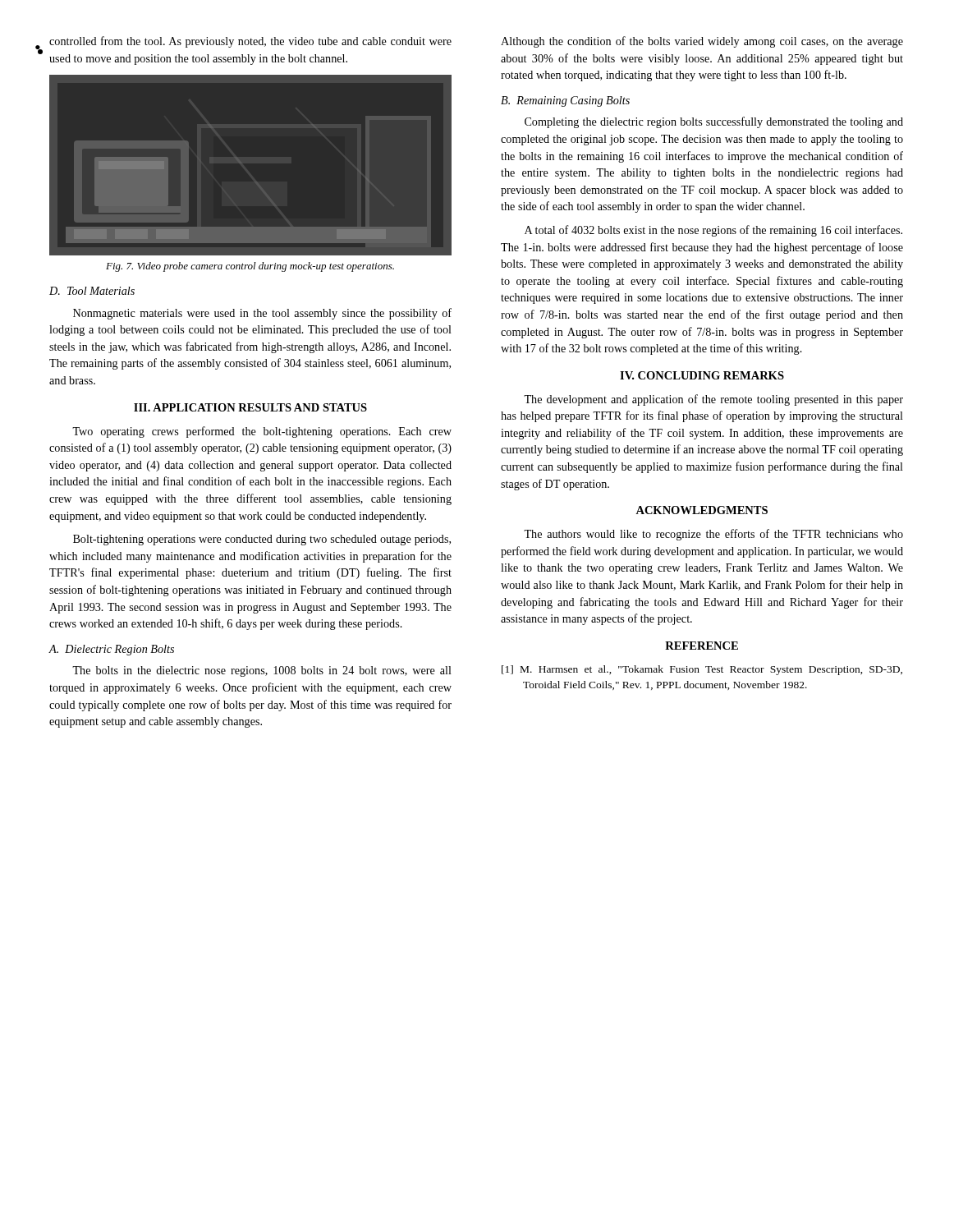This screenshot has height=1232, width=954.
Task: Click the passage that begins "The authors would like to recognize the"
Action: tap(702, 577)
